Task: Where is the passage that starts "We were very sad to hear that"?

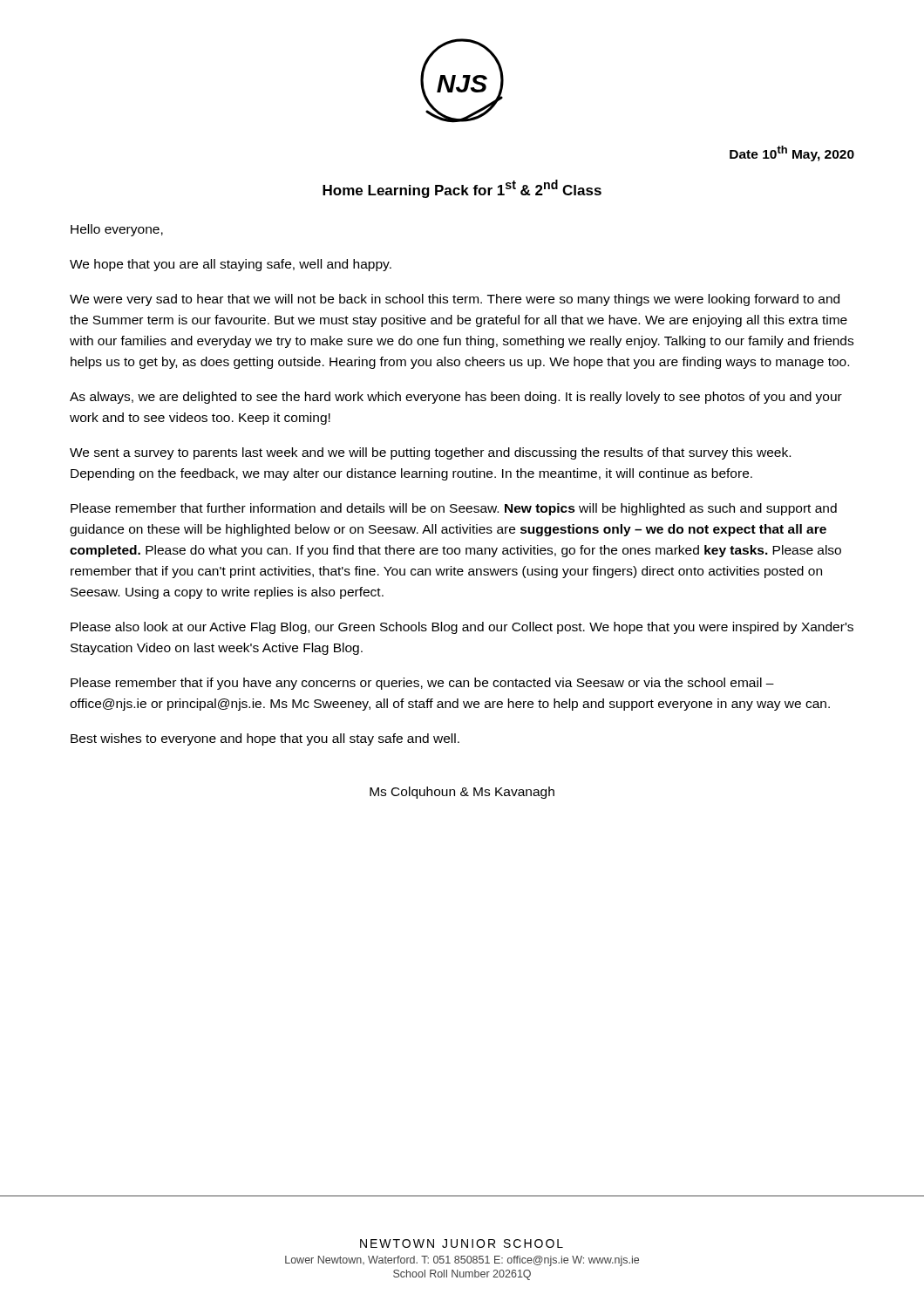Action: 462,330
